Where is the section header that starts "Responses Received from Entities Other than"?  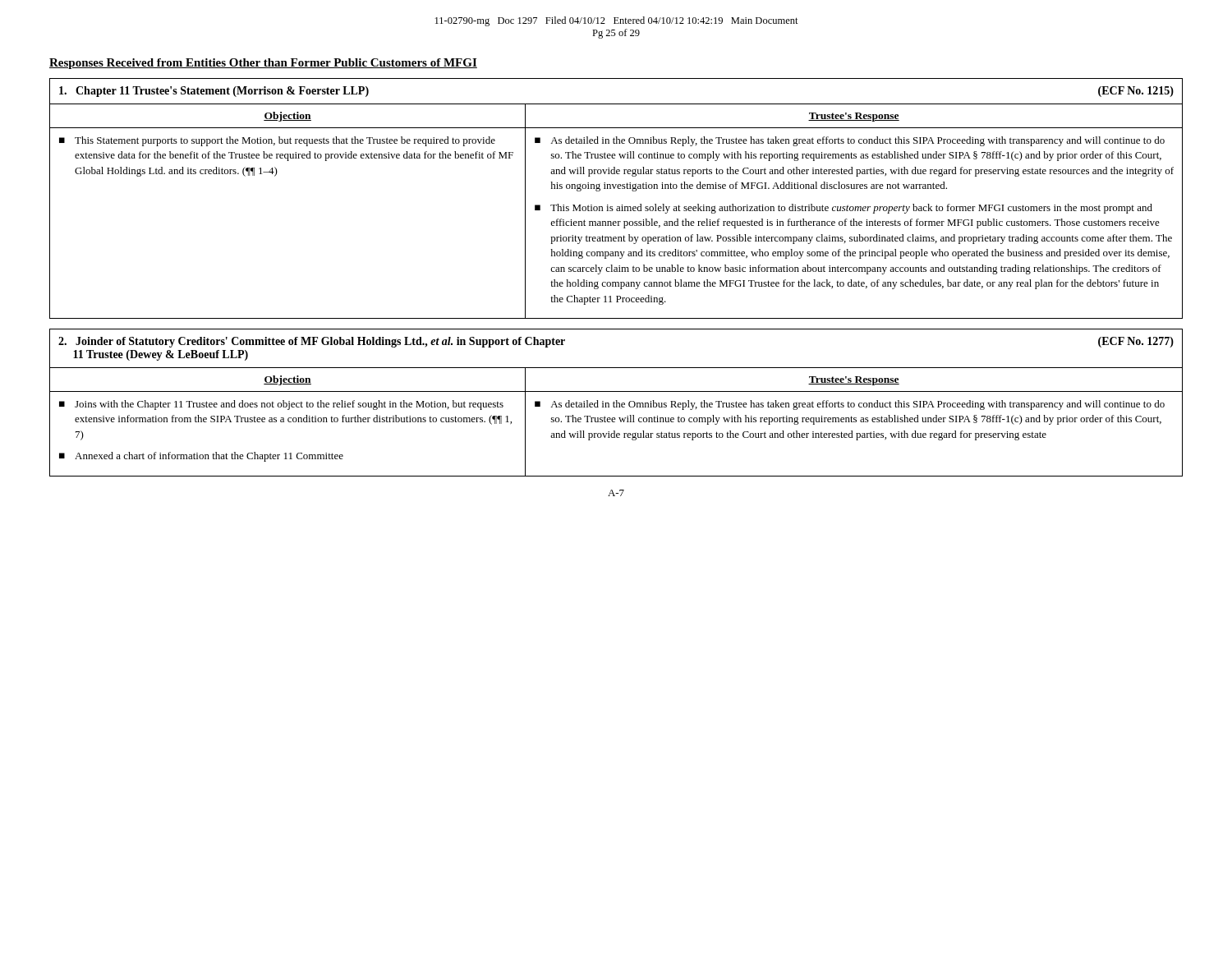263,62
